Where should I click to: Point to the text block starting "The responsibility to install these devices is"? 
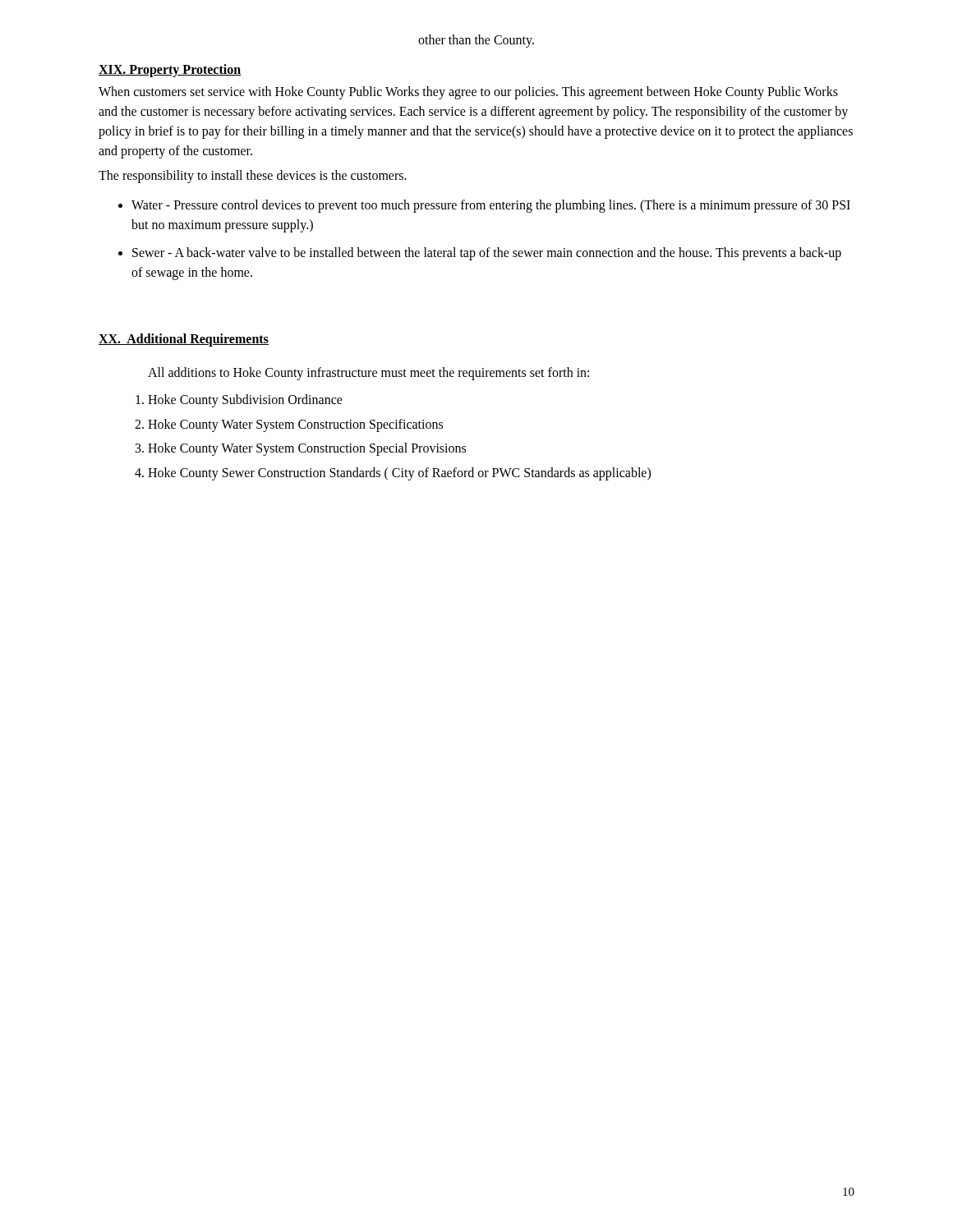click(x=253, y=175)
